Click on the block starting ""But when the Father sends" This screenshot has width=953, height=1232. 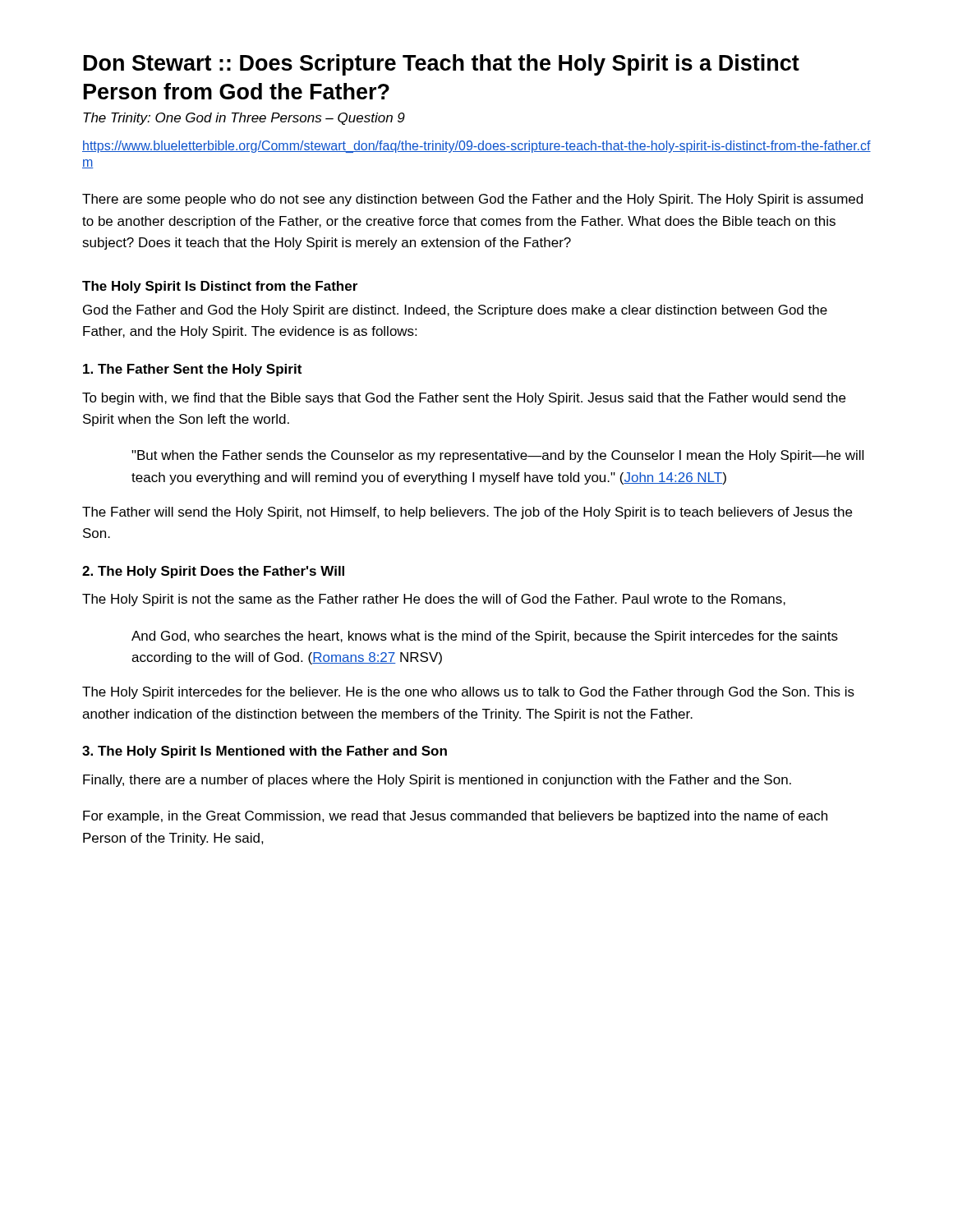pyautogui.click(x=498, y=466)
